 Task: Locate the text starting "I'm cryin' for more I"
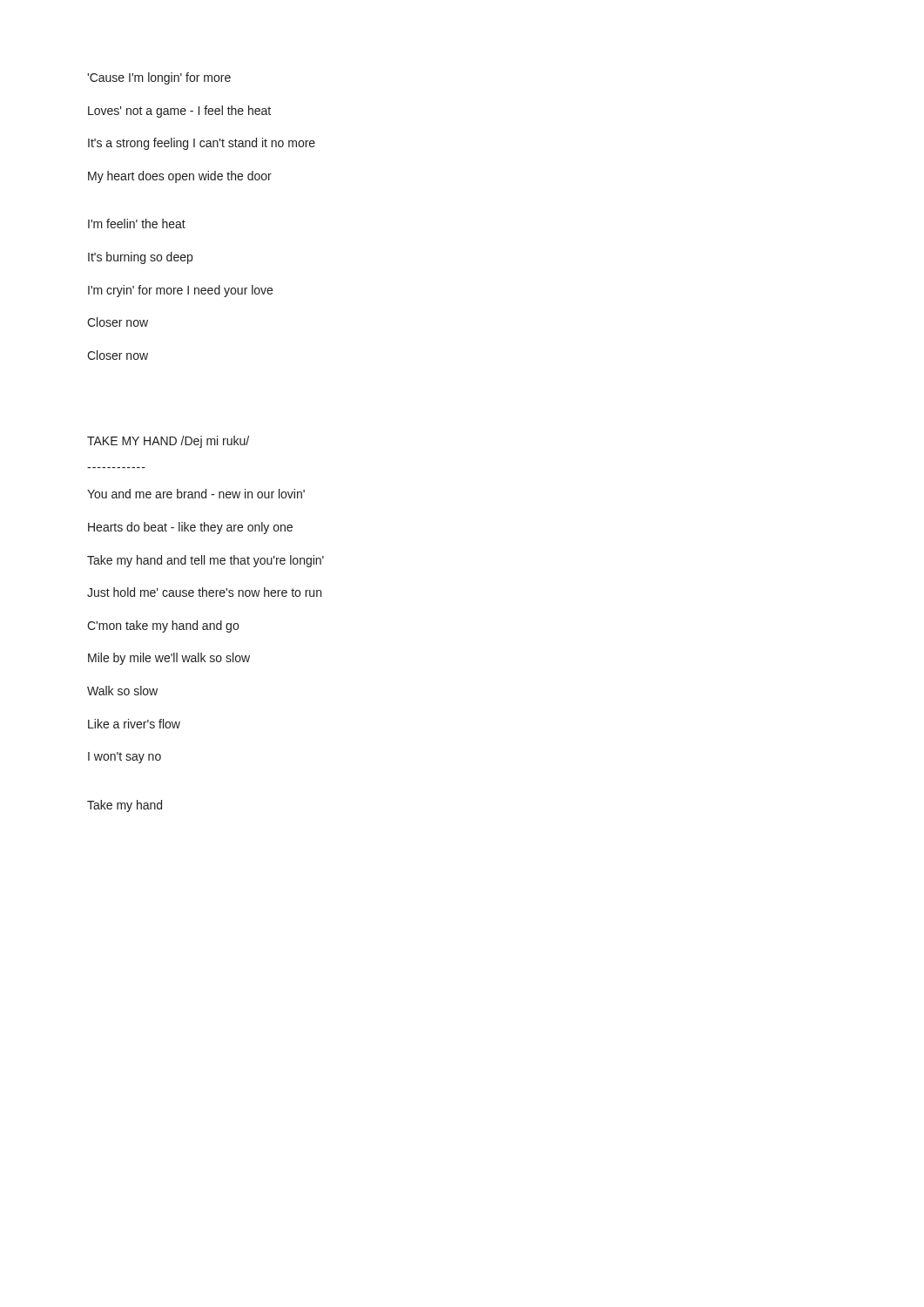coord(180,290)
